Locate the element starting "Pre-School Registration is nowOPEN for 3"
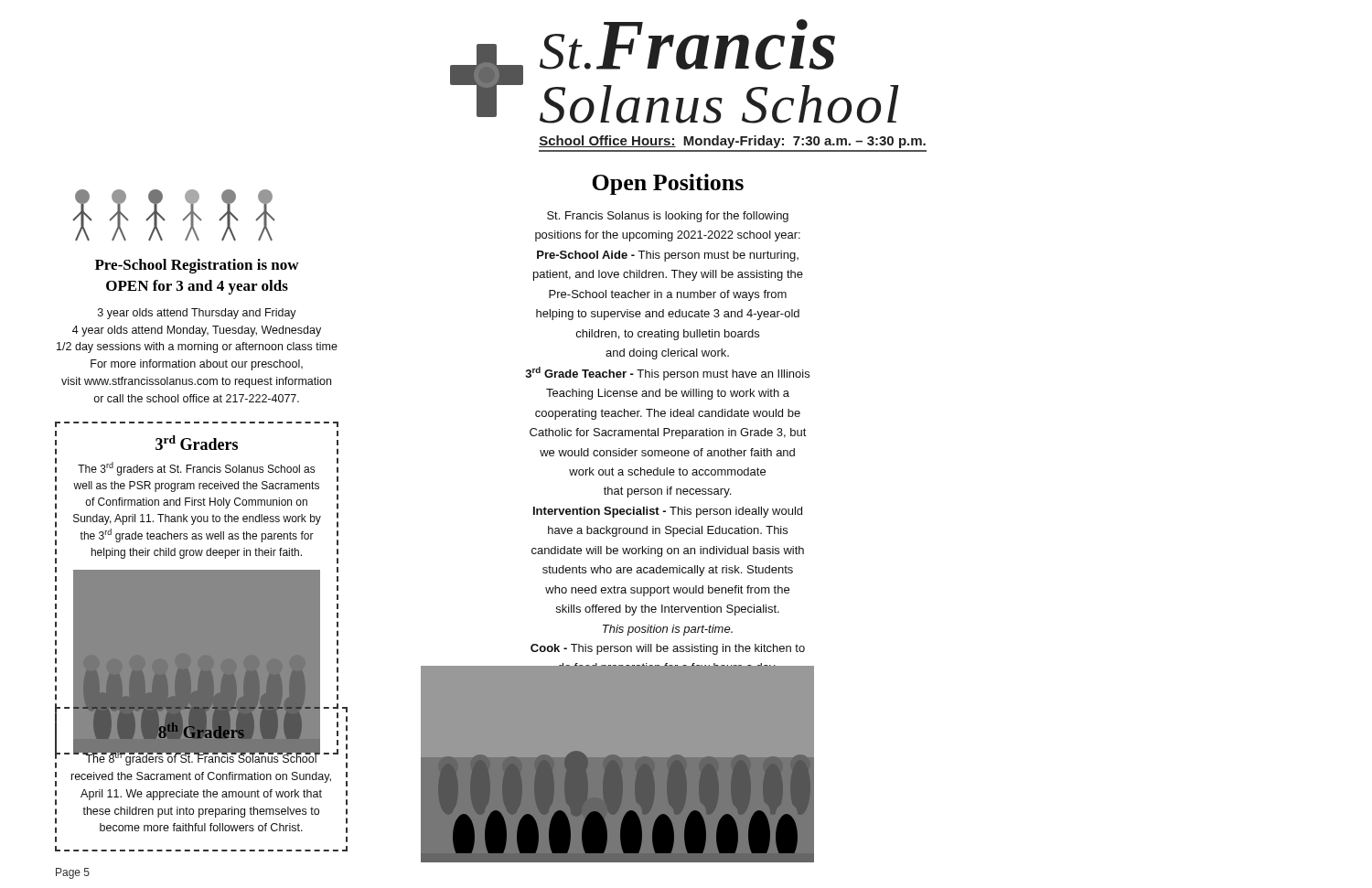1372x888 pixels. coord(197,275)
